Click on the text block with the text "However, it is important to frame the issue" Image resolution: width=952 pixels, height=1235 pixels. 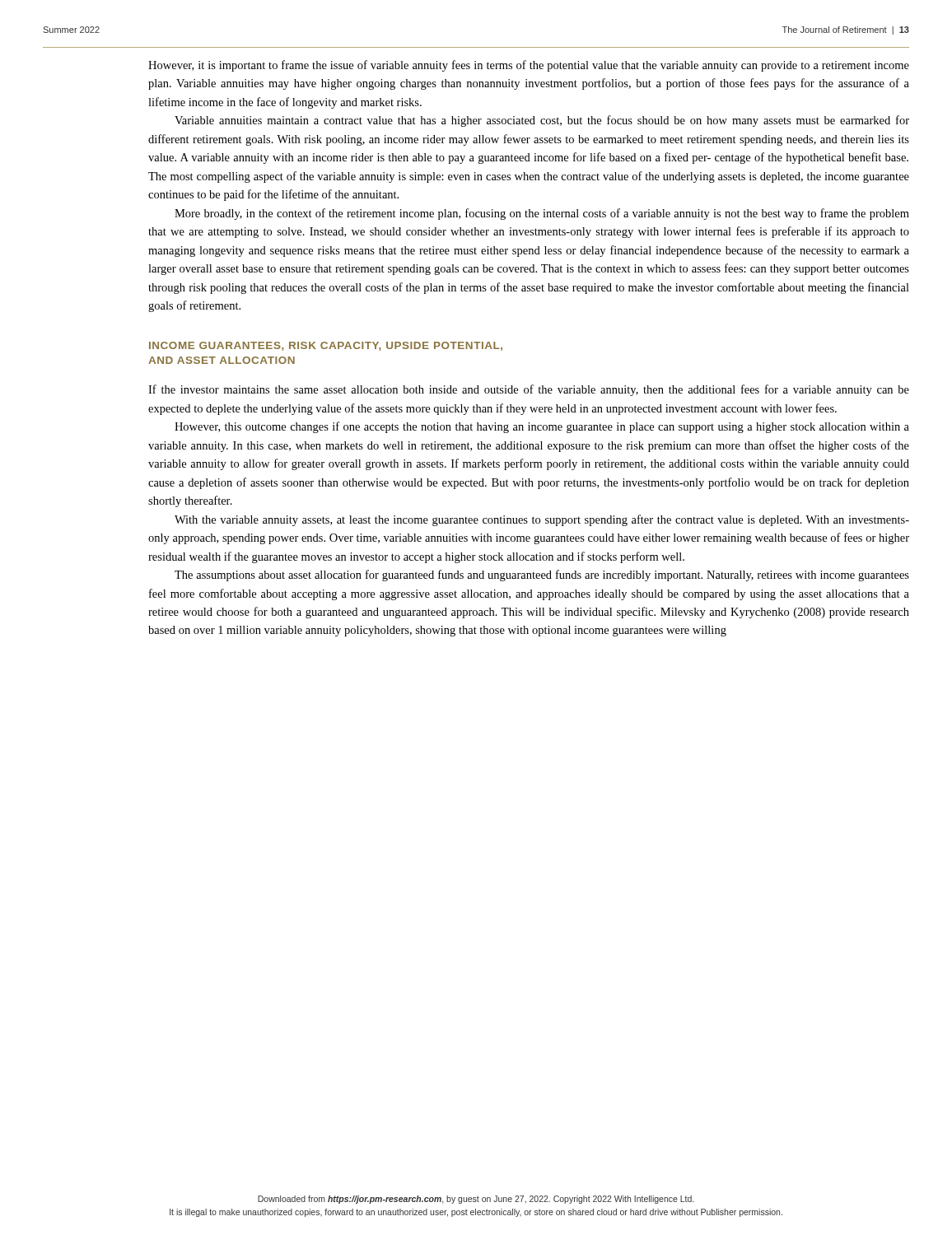529,185
